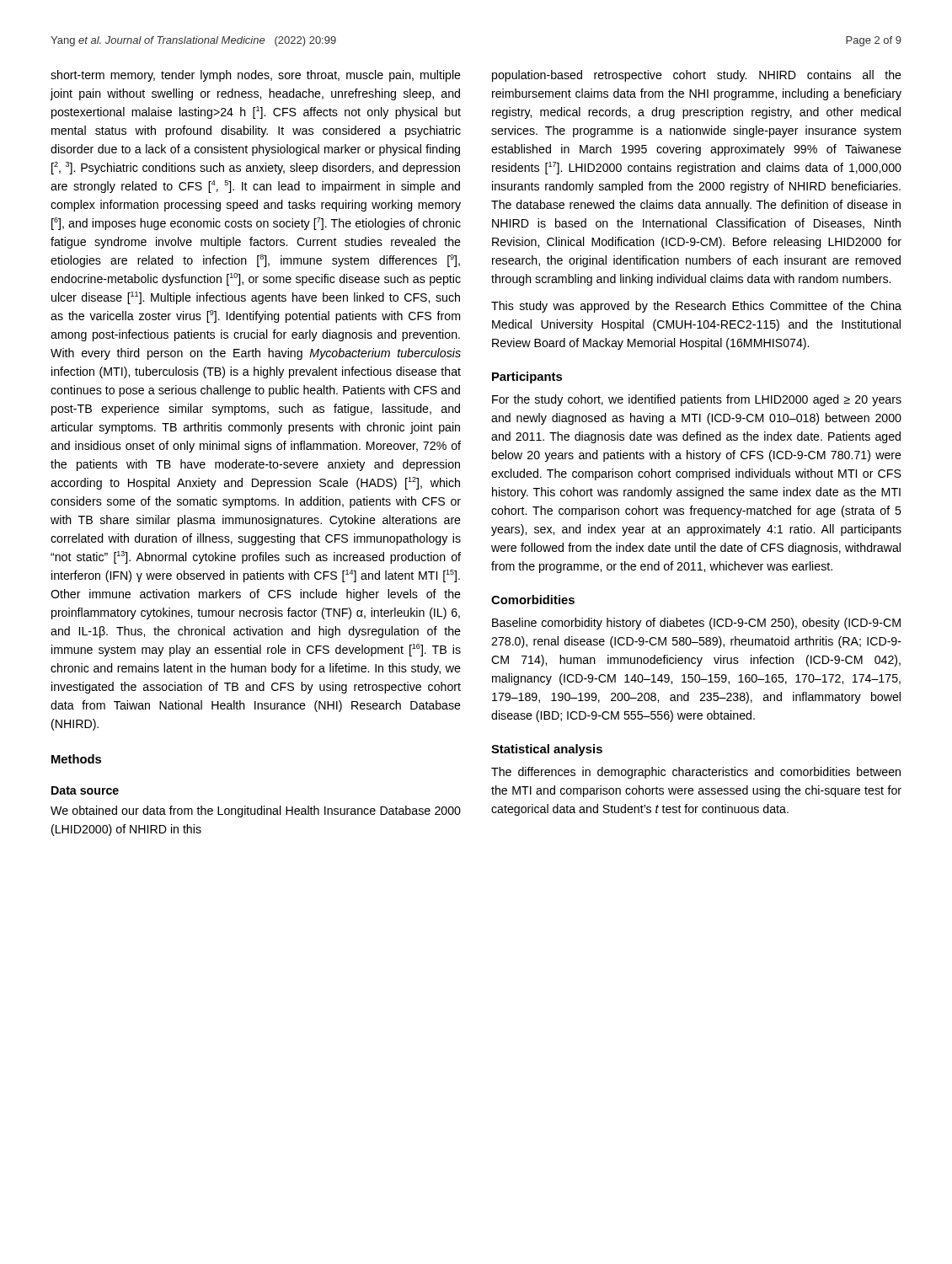Viewport: 952px width, 1264px height.
Task: Where is the passage that starts "population-based retrospective cohort"?
Action: tap(696, 209)
